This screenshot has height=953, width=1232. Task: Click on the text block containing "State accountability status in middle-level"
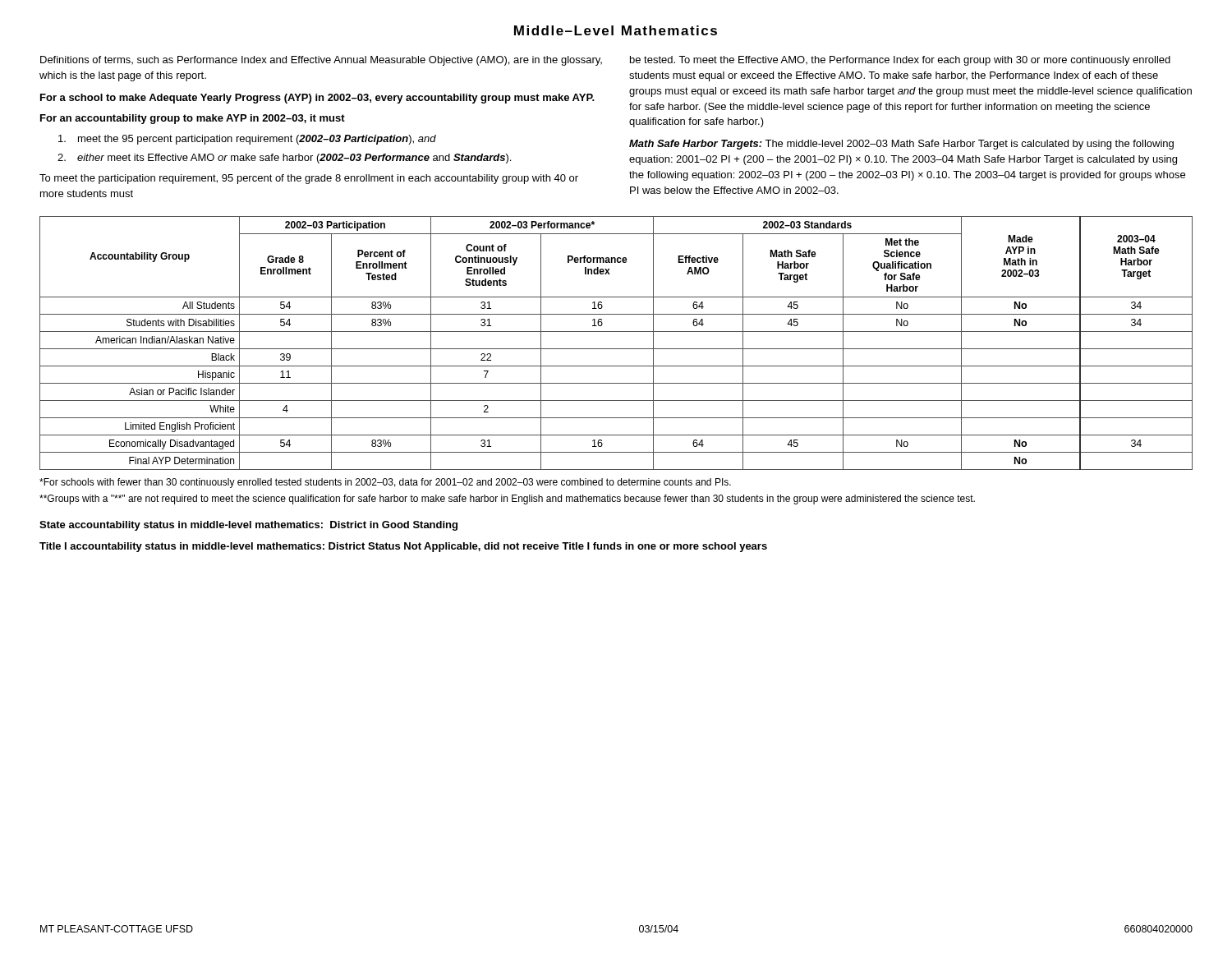[x=249, y=525]
